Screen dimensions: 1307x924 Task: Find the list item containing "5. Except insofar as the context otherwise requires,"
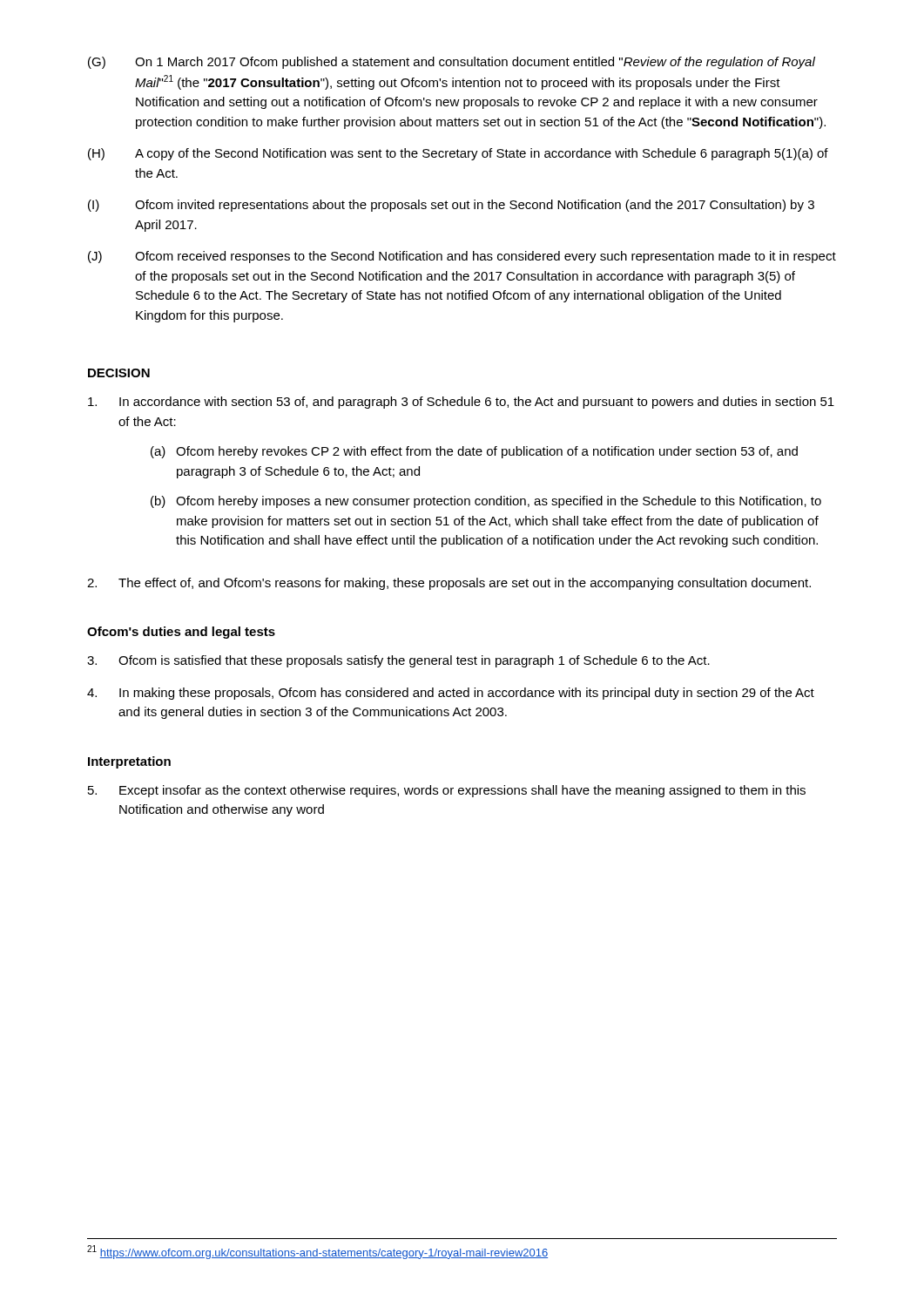(x=462, y=800)
